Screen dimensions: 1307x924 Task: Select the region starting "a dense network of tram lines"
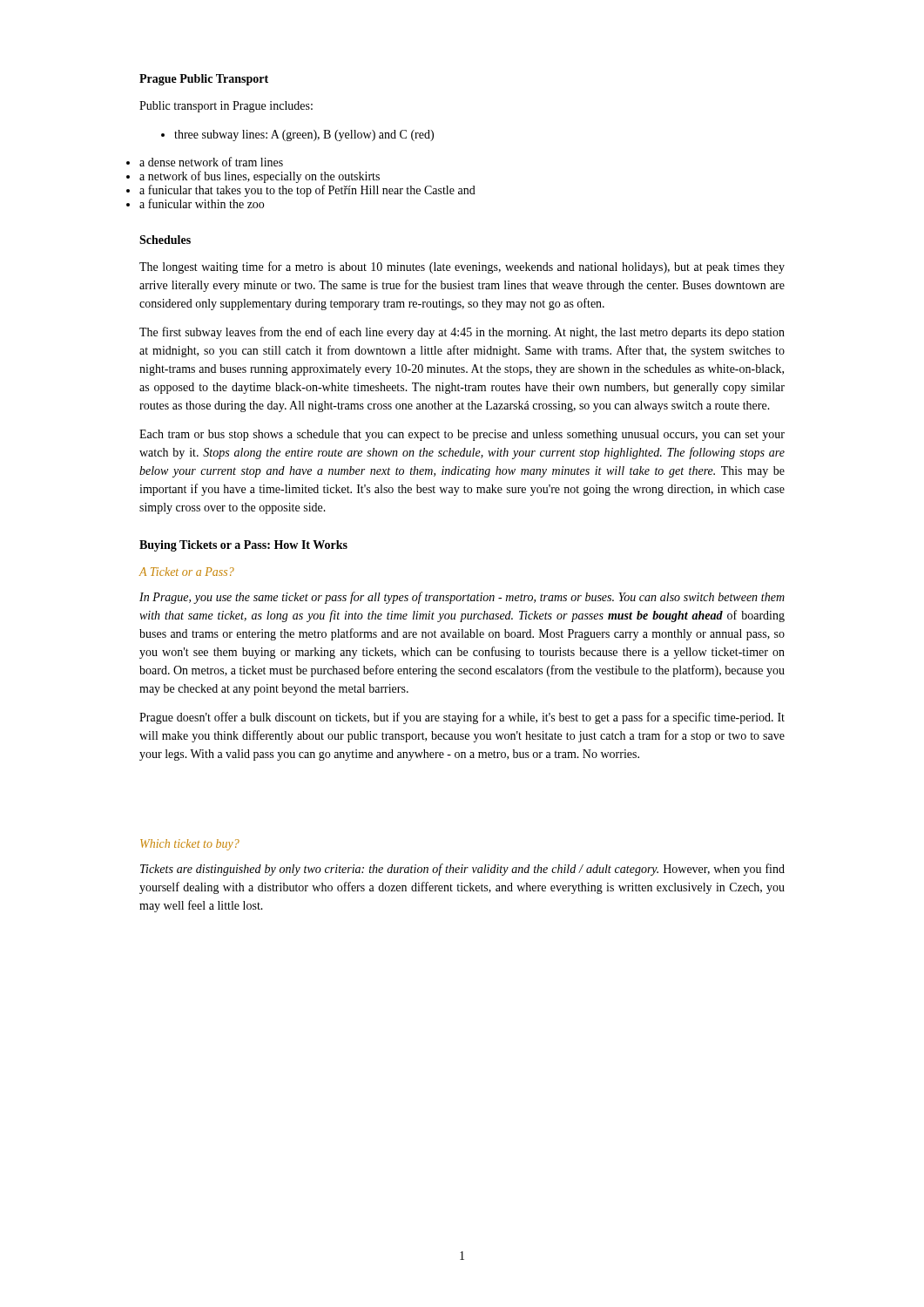click(211, 162)
